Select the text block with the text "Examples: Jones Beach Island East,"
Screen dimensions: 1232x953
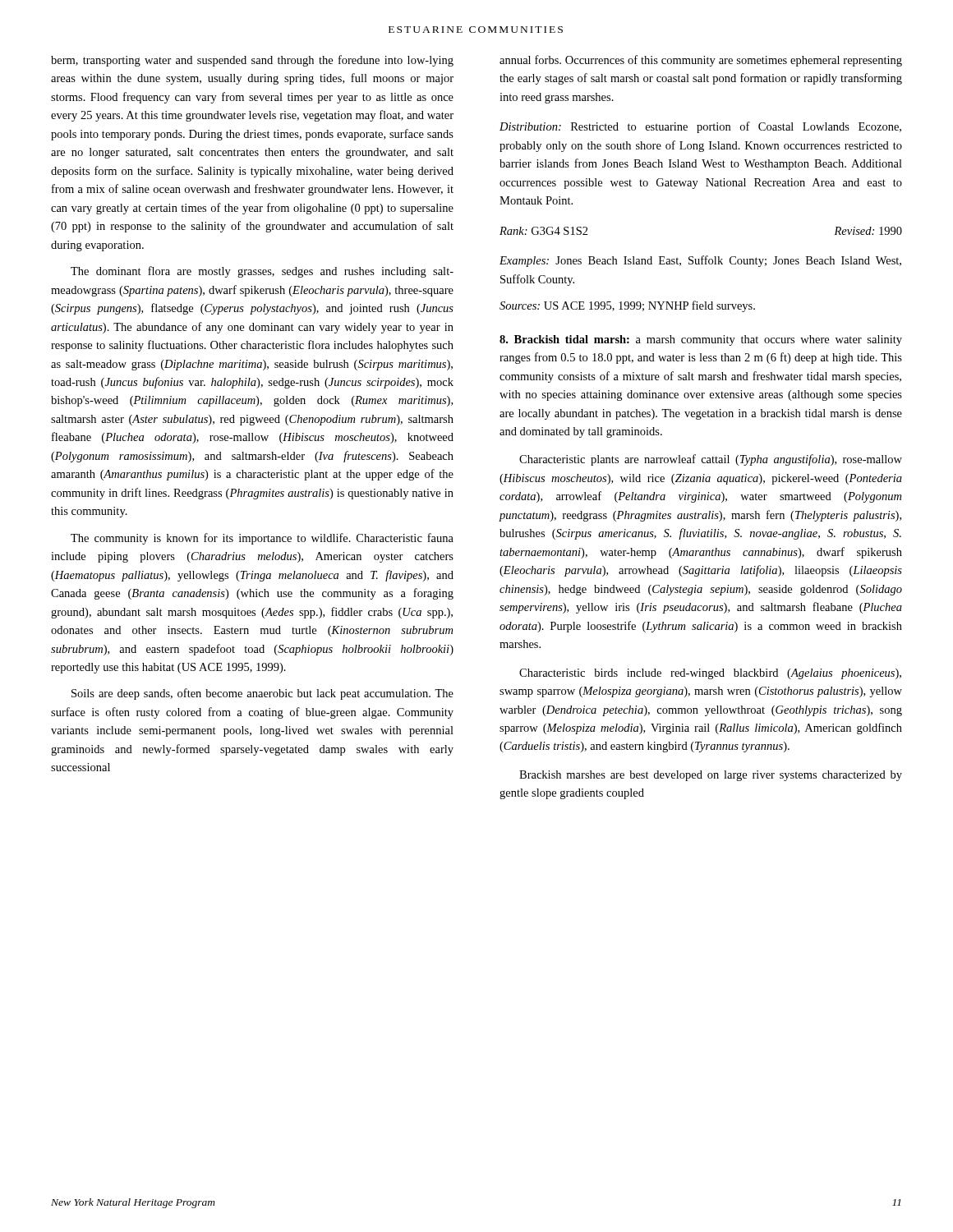pyautogui.click(x=701, y=270)
